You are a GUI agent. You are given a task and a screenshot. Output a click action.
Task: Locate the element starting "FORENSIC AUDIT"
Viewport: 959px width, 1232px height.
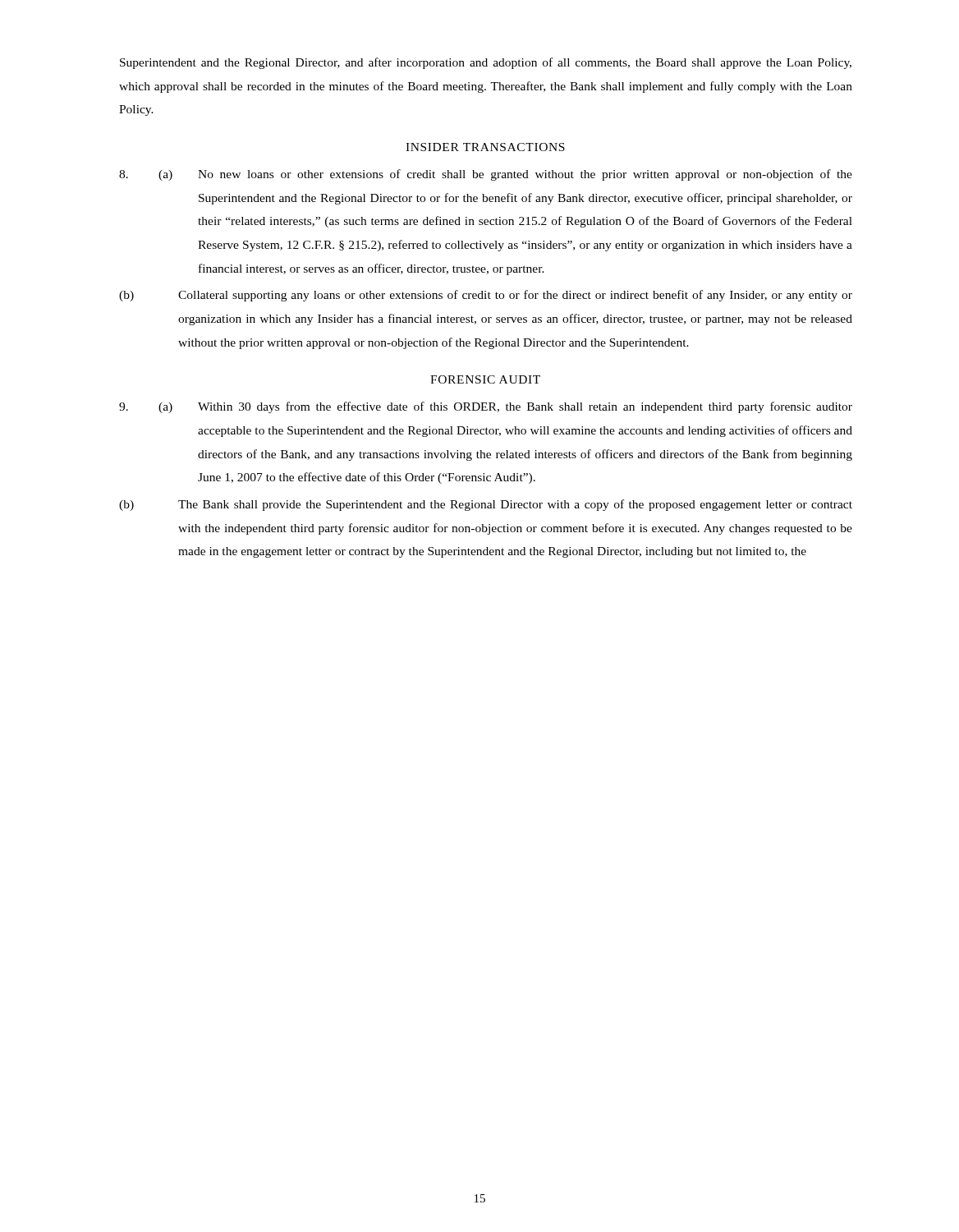486,379
